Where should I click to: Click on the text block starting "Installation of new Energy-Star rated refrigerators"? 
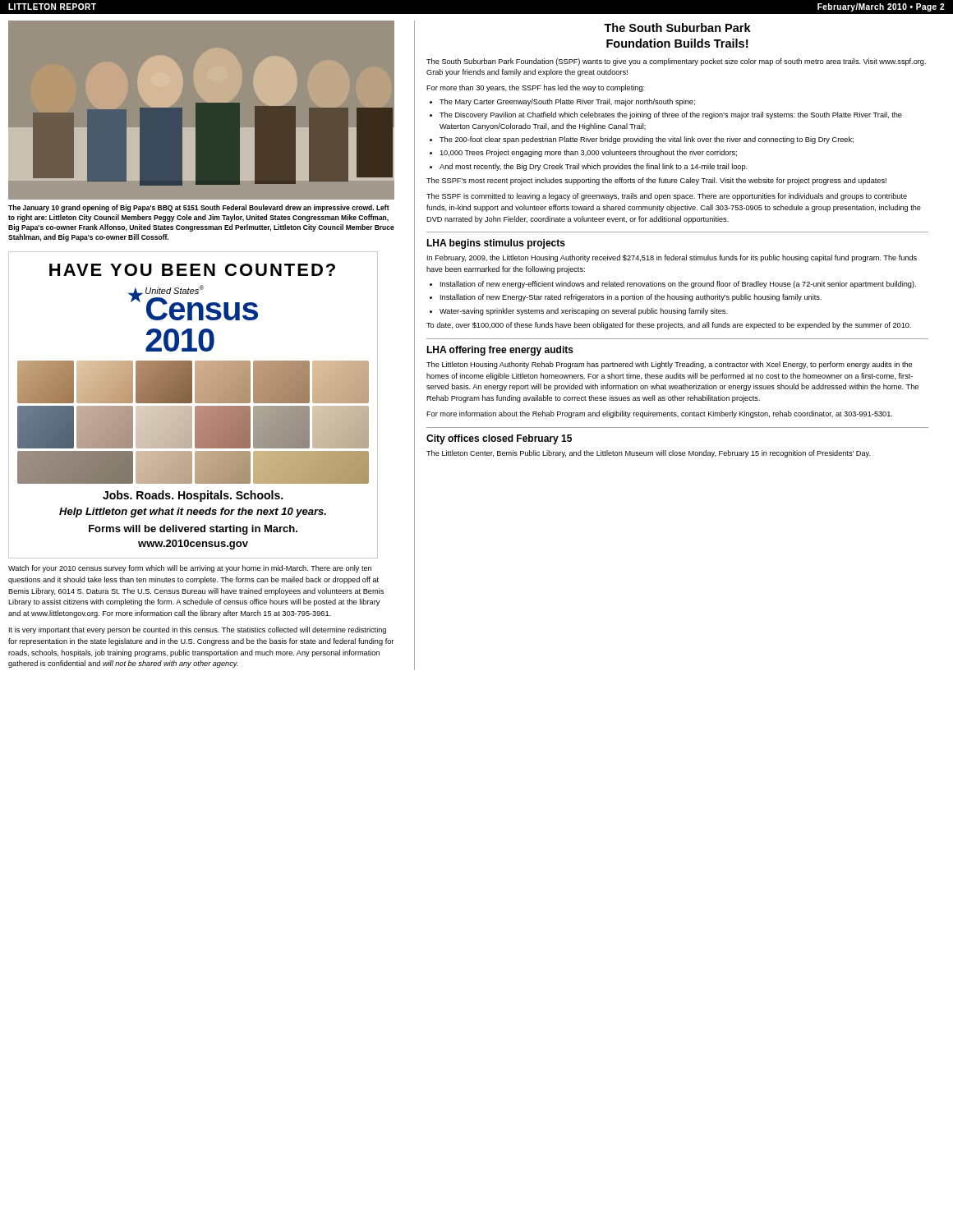tap(631, 298)
